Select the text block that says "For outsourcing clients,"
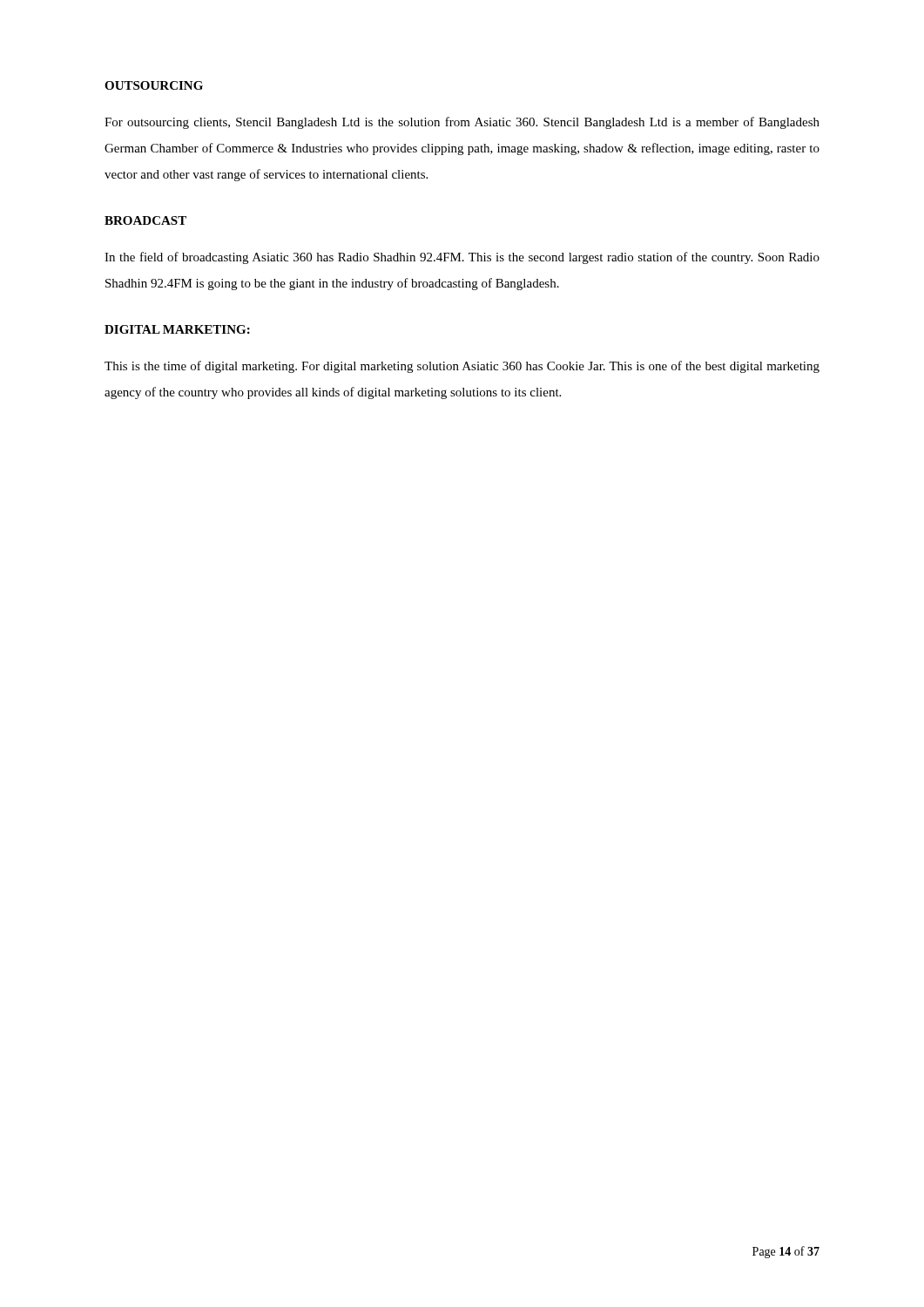 462,148
